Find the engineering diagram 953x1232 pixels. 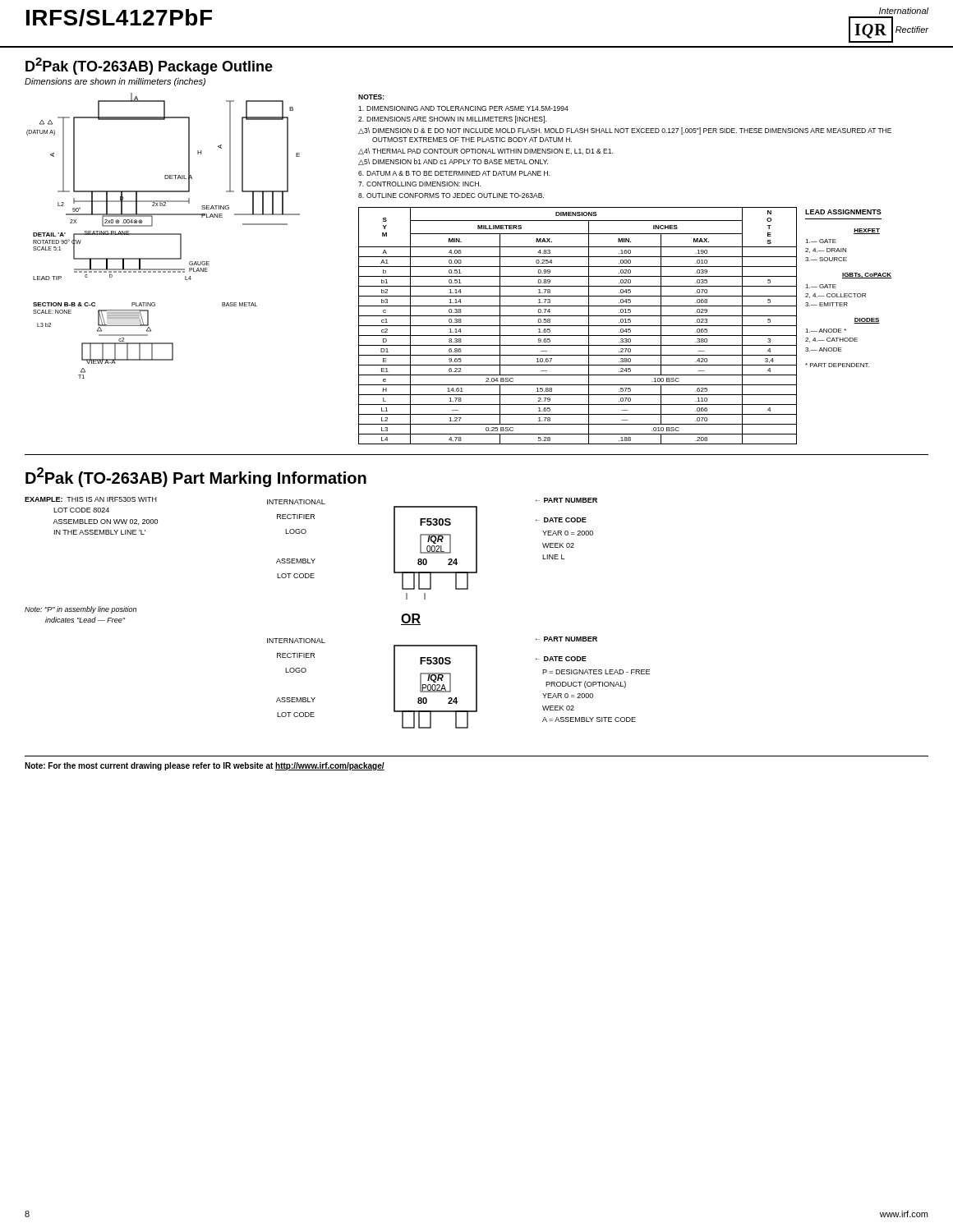point(185,269)
